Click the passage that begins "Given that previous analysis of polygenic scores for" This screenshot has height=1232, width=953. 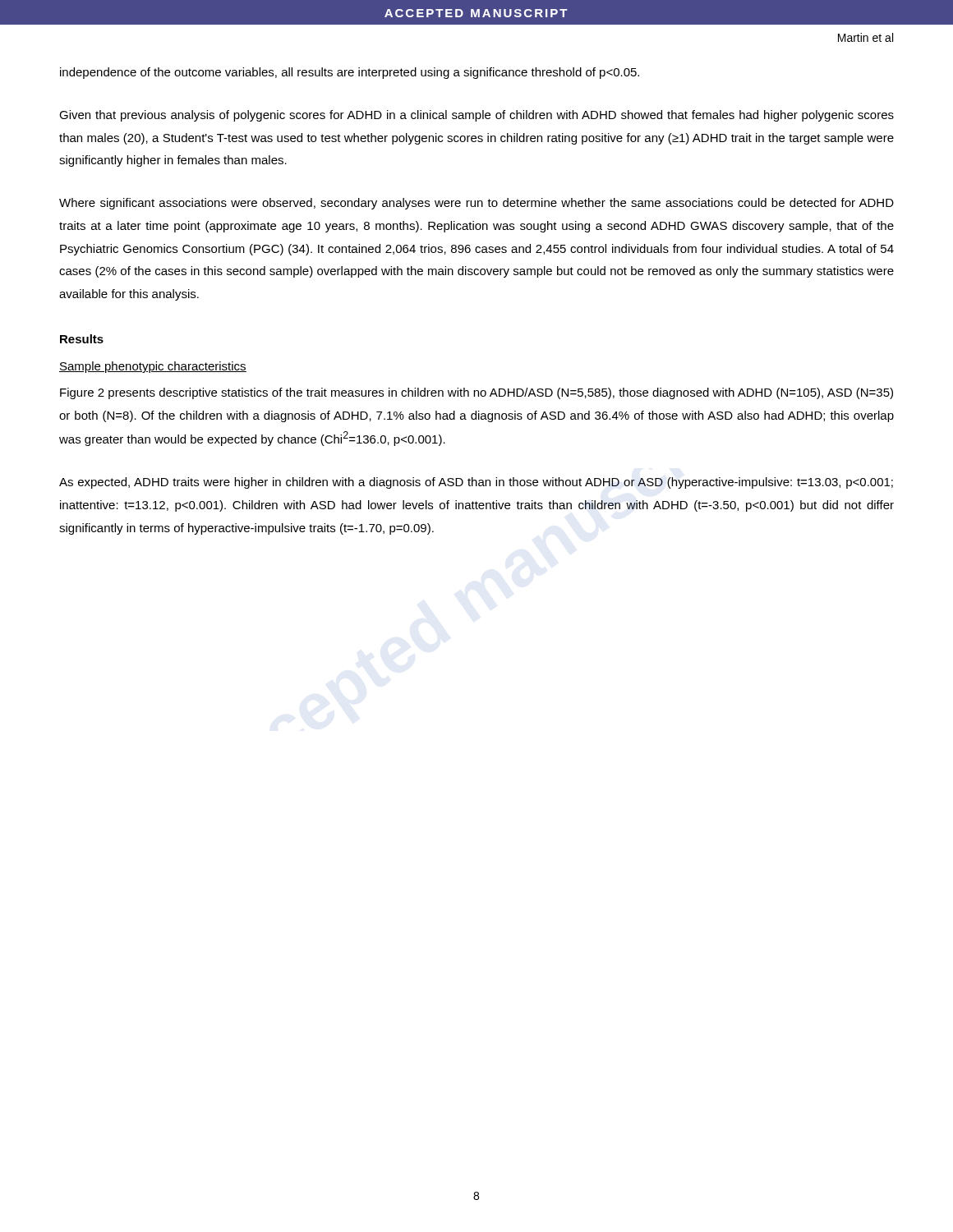pyautogui.click(x=476, y=137)
